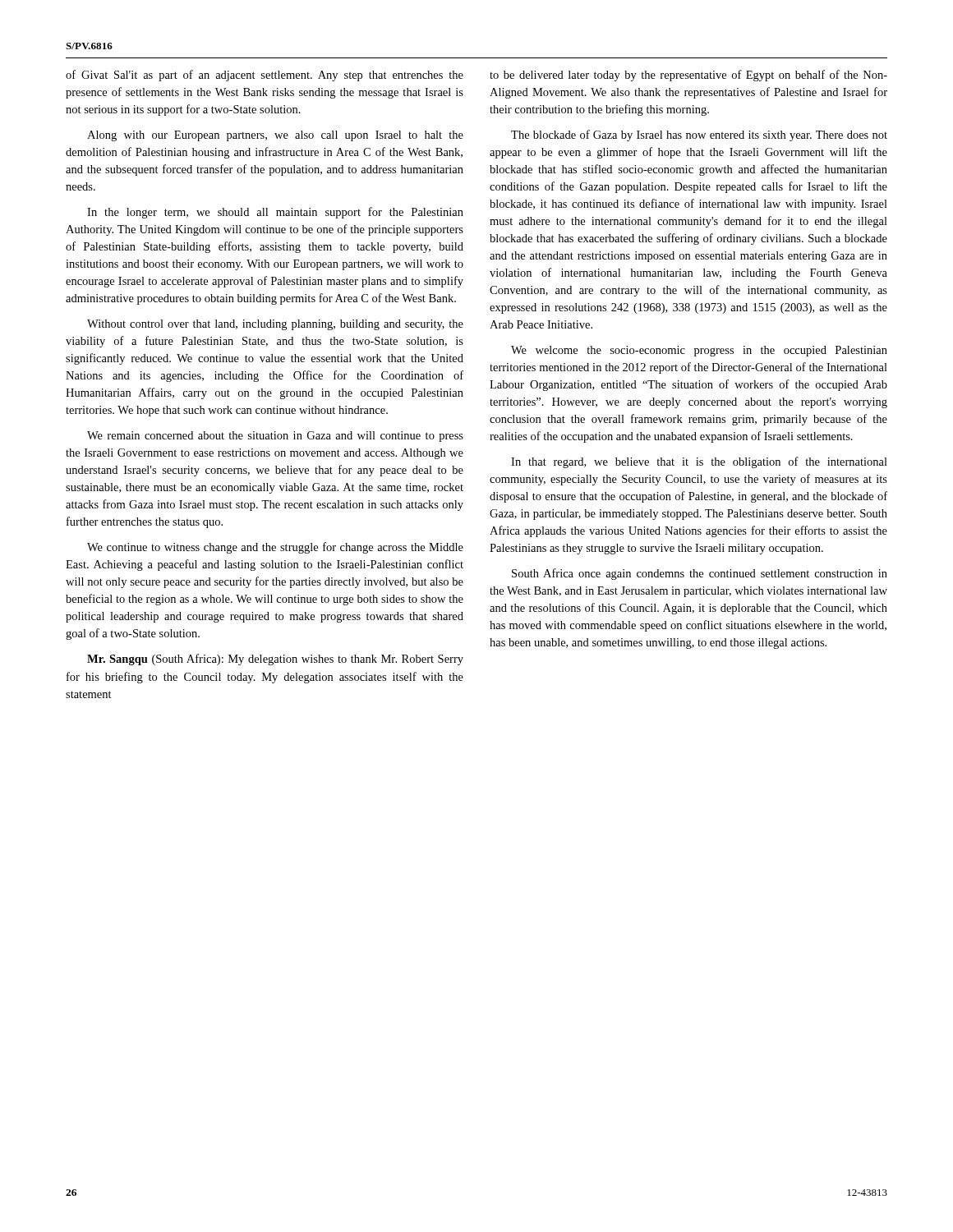Click on the text block containing "to be delivered later today by the"
953x1232 pixels.
click(x=688, y=92)
